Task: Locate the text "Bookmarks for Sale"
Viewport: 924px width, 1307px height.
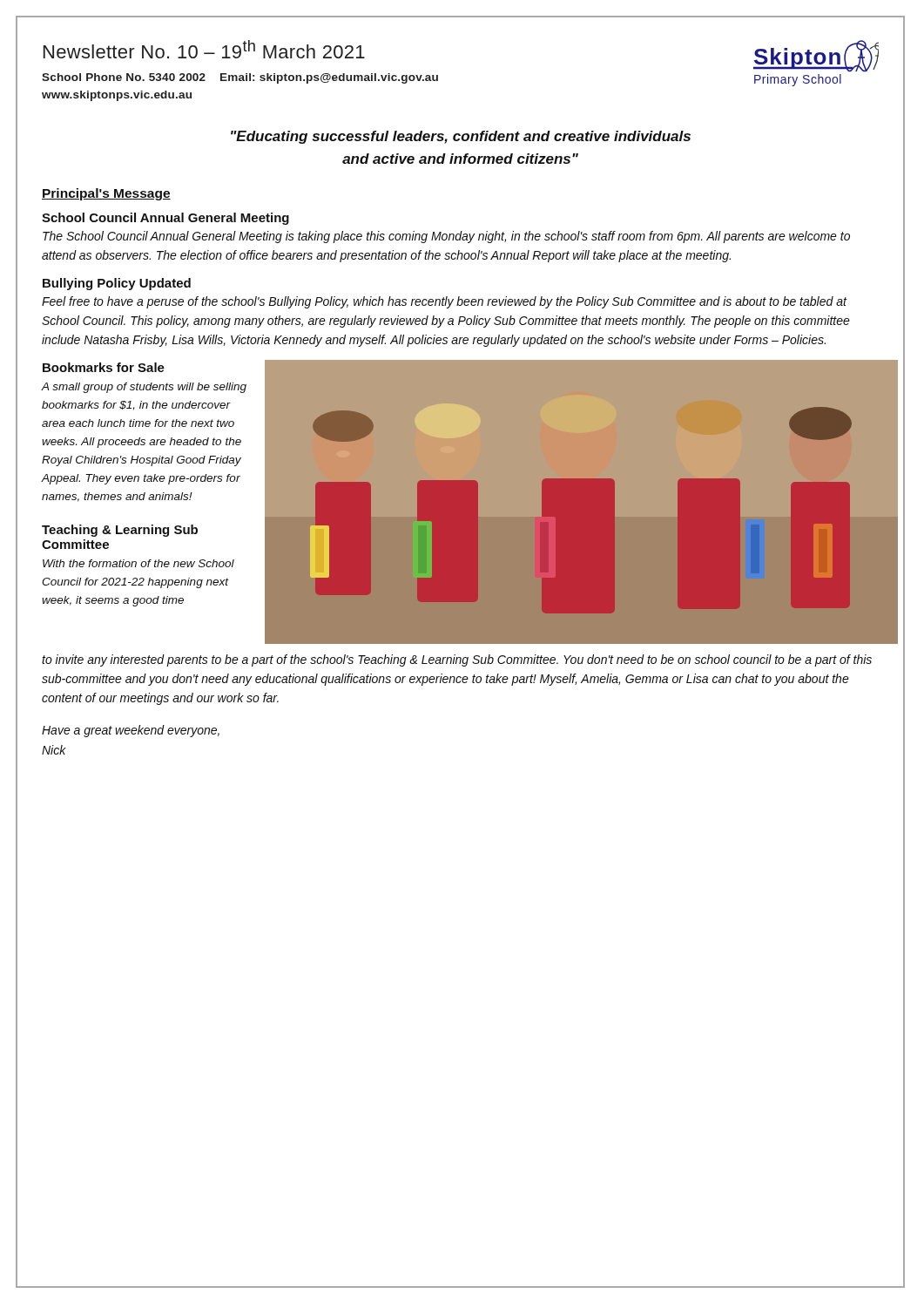Action: (x=103, y=368)
